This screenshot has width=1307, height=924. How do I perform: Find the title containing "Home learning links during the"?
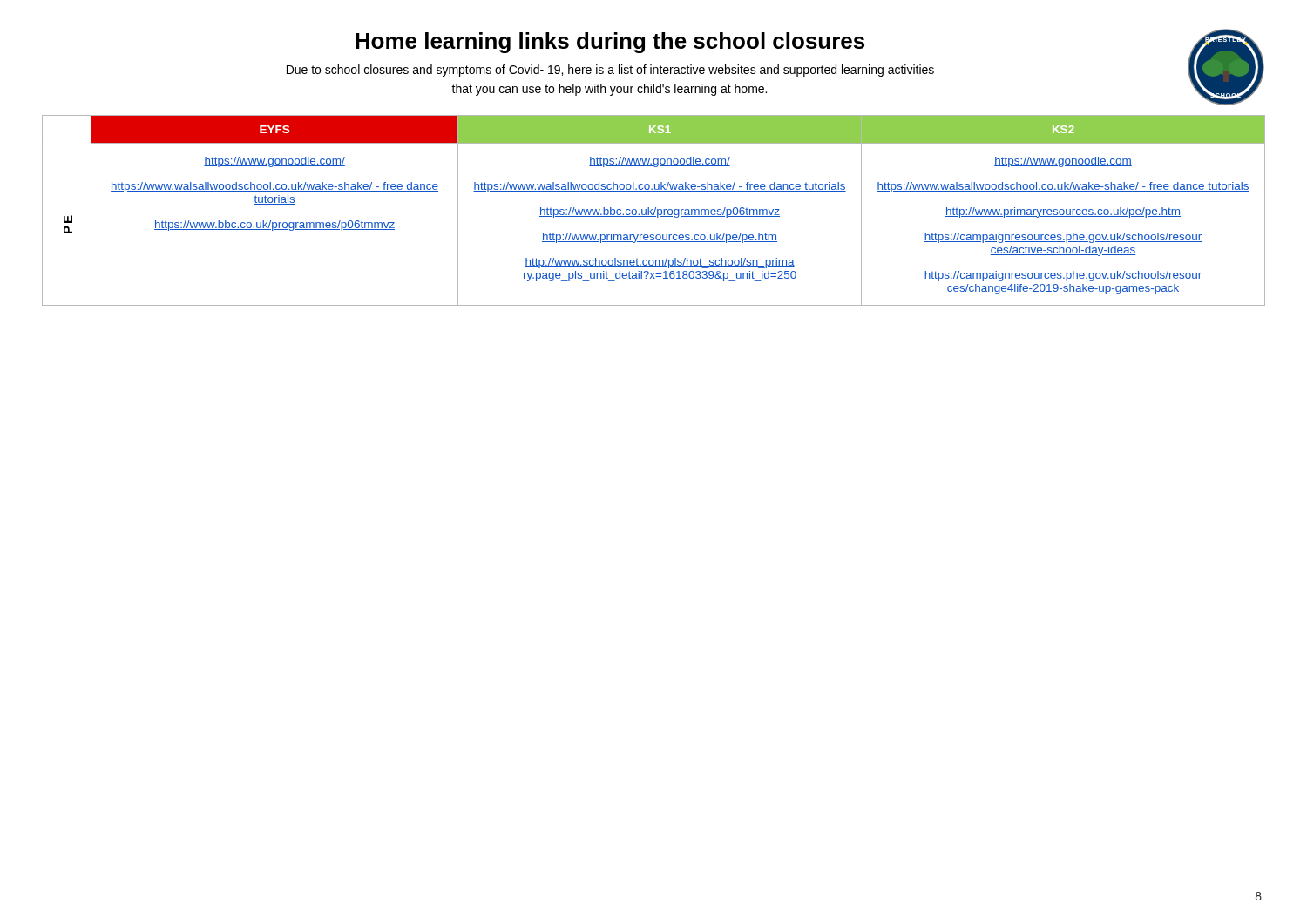click(610, 41)
